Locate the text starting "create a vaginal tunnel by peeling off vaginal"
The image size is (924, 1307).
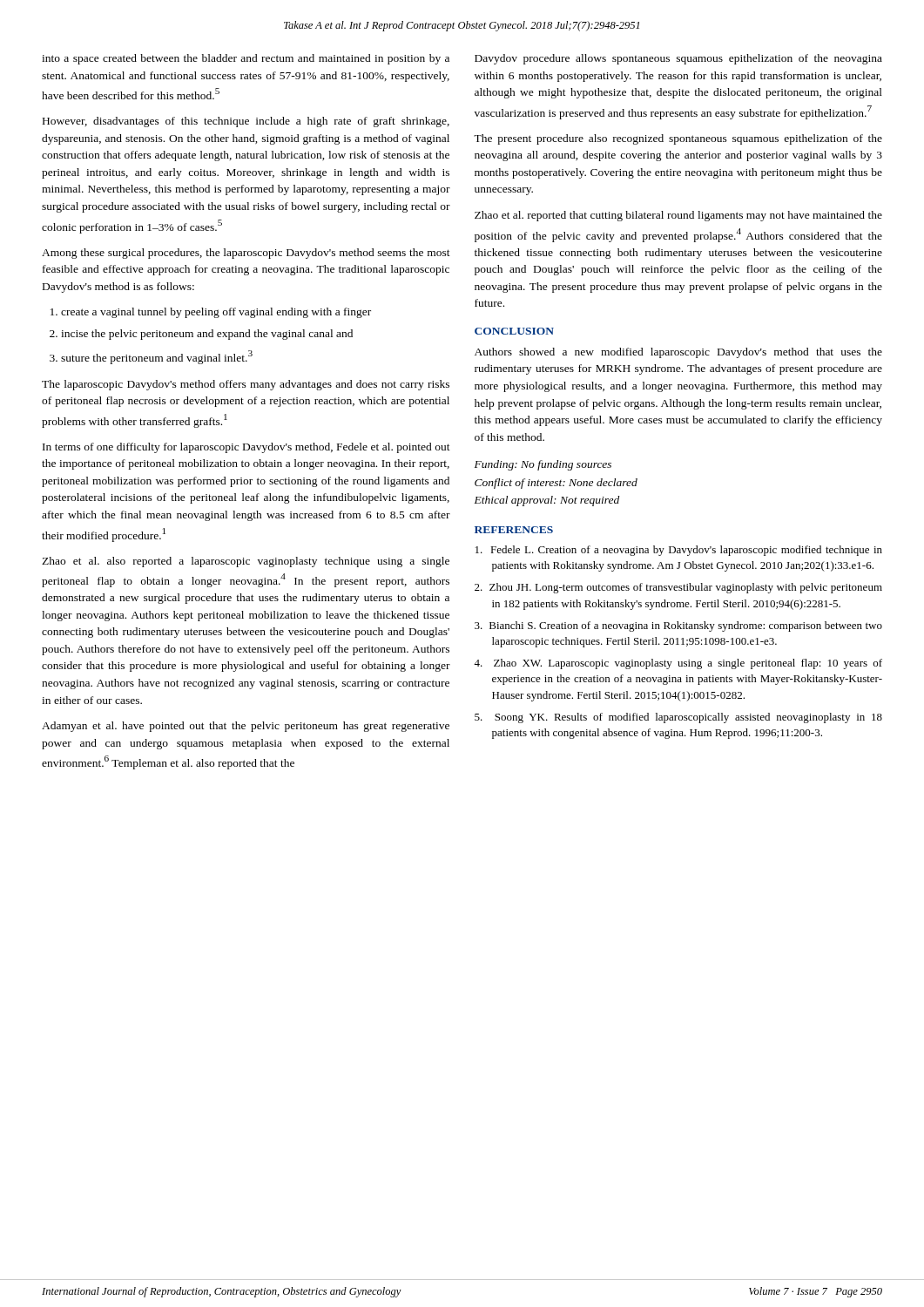(x=216, y=312)
